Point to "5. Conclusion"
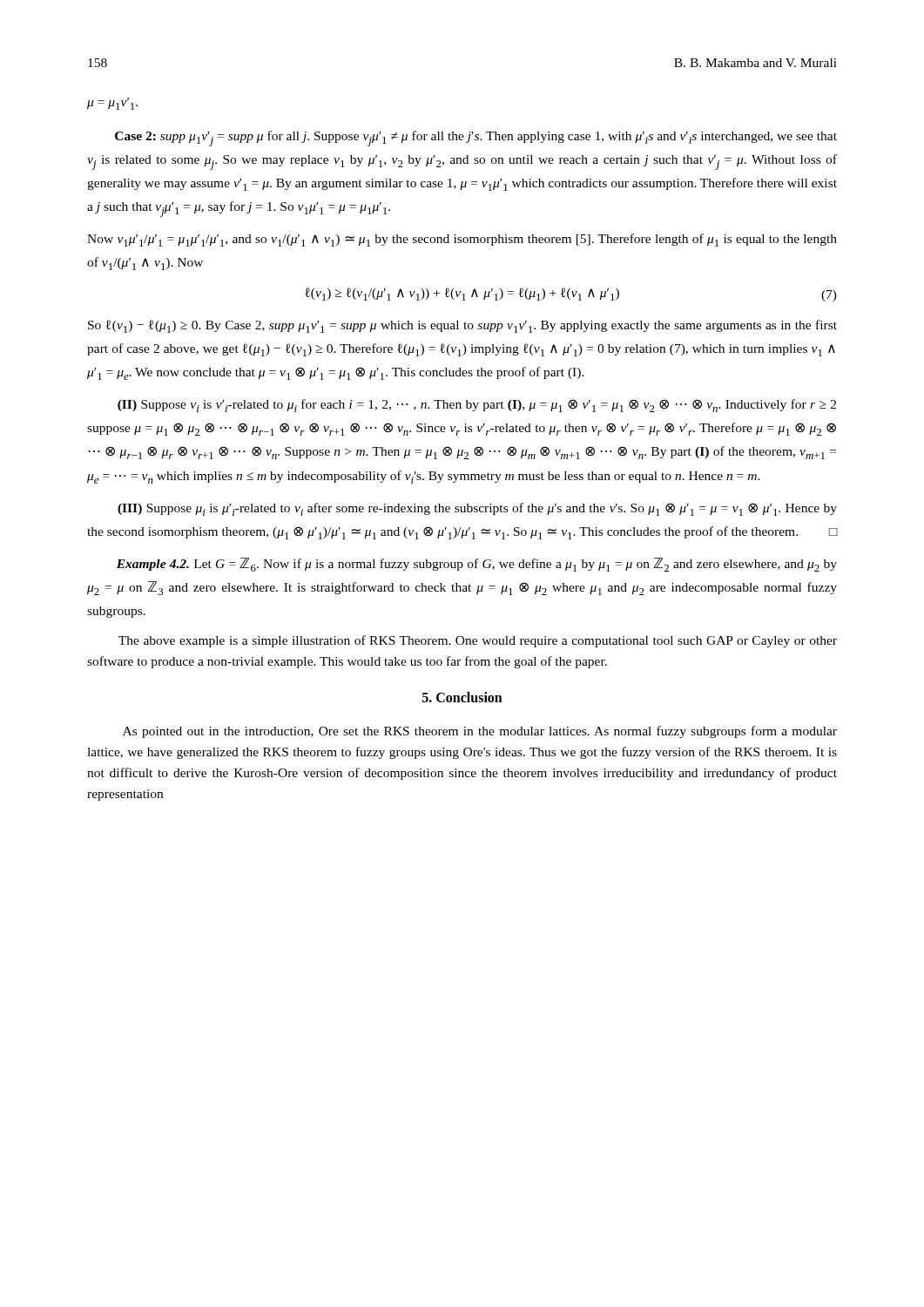 (462, 698)
